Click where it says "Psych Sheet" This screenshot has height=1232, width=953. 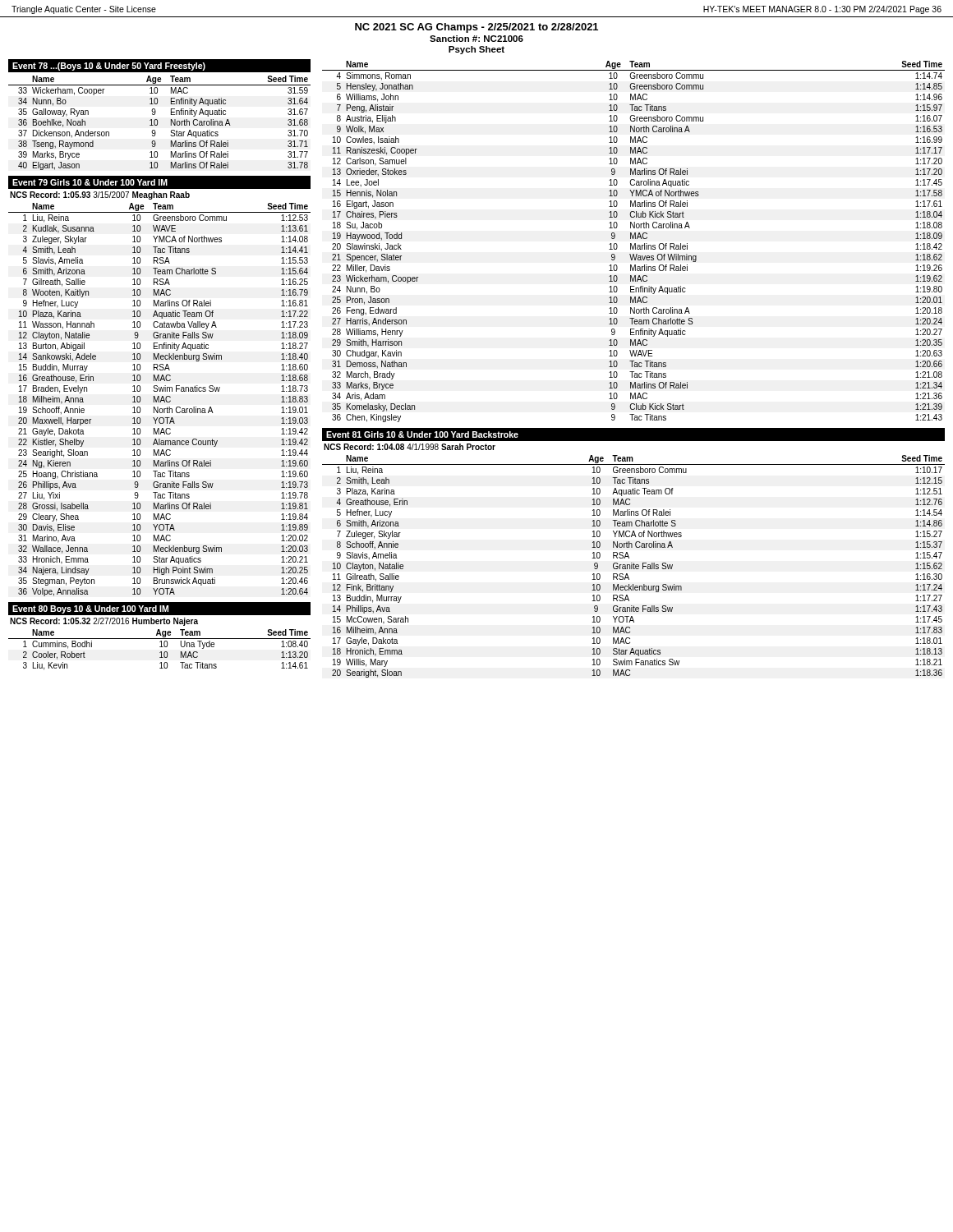476,49
